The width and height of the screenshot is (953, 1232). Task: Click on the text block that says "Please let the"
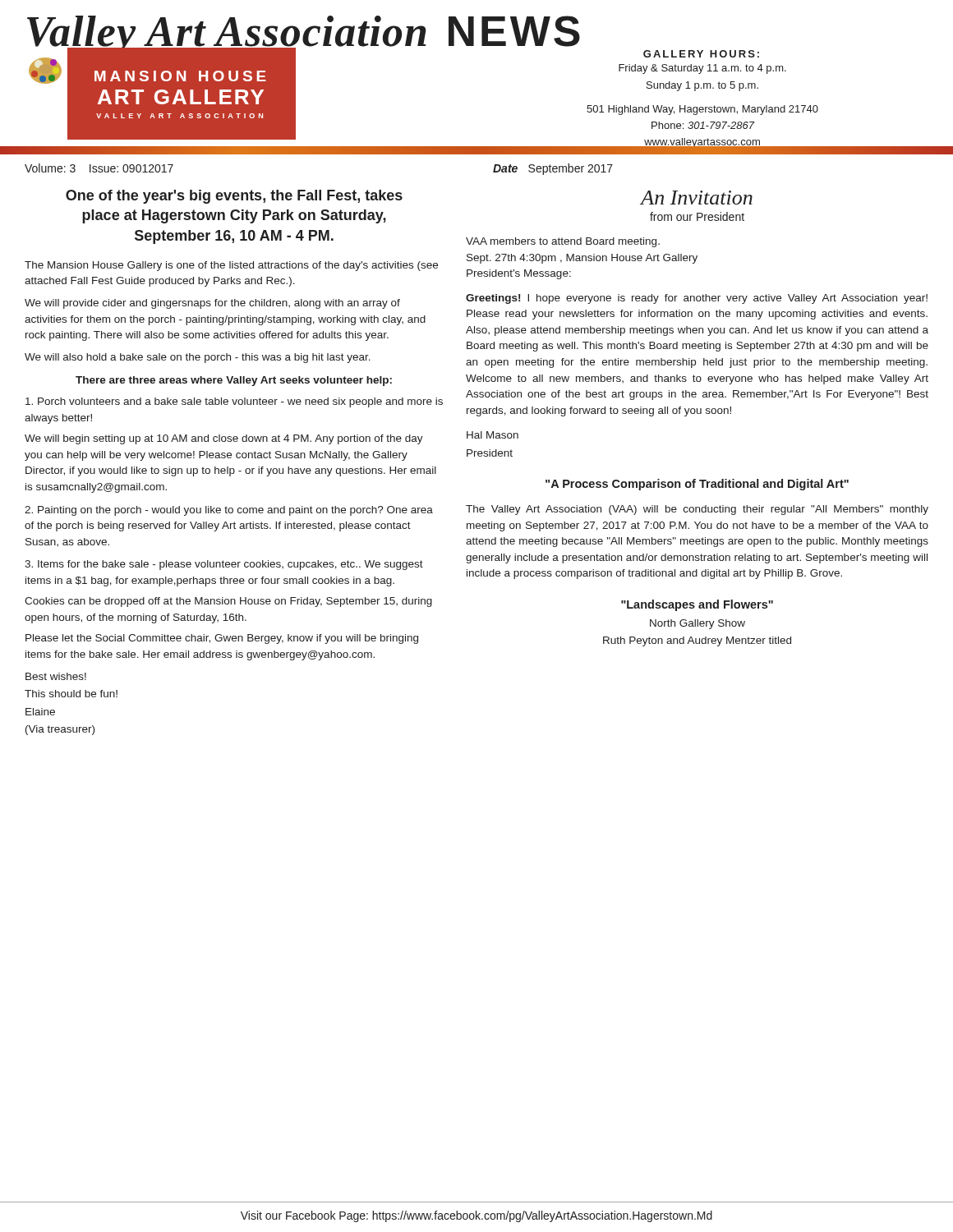click(222, 646)
